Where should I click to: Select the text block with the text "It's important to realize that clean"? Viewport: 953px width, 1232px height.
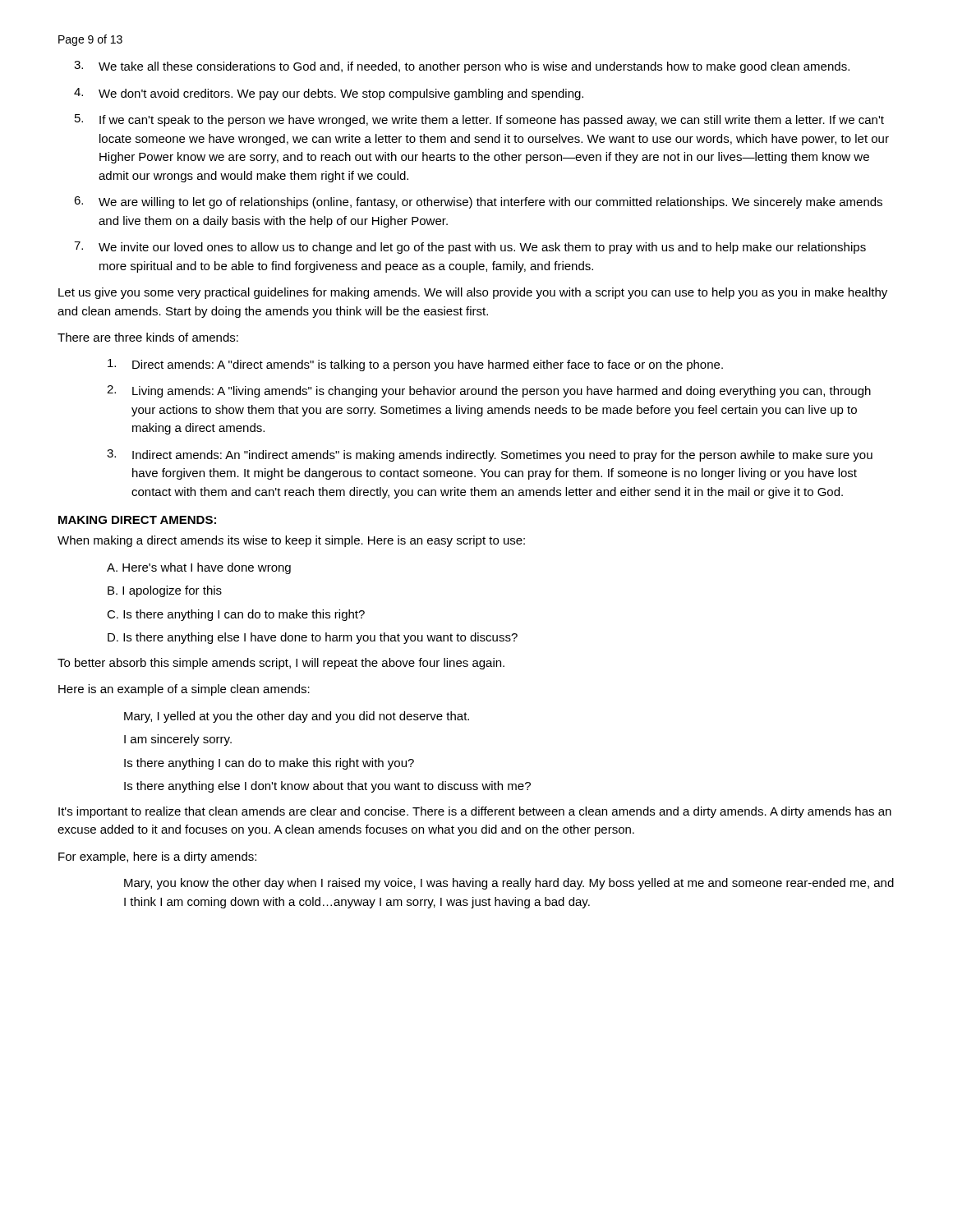(475, 820)
